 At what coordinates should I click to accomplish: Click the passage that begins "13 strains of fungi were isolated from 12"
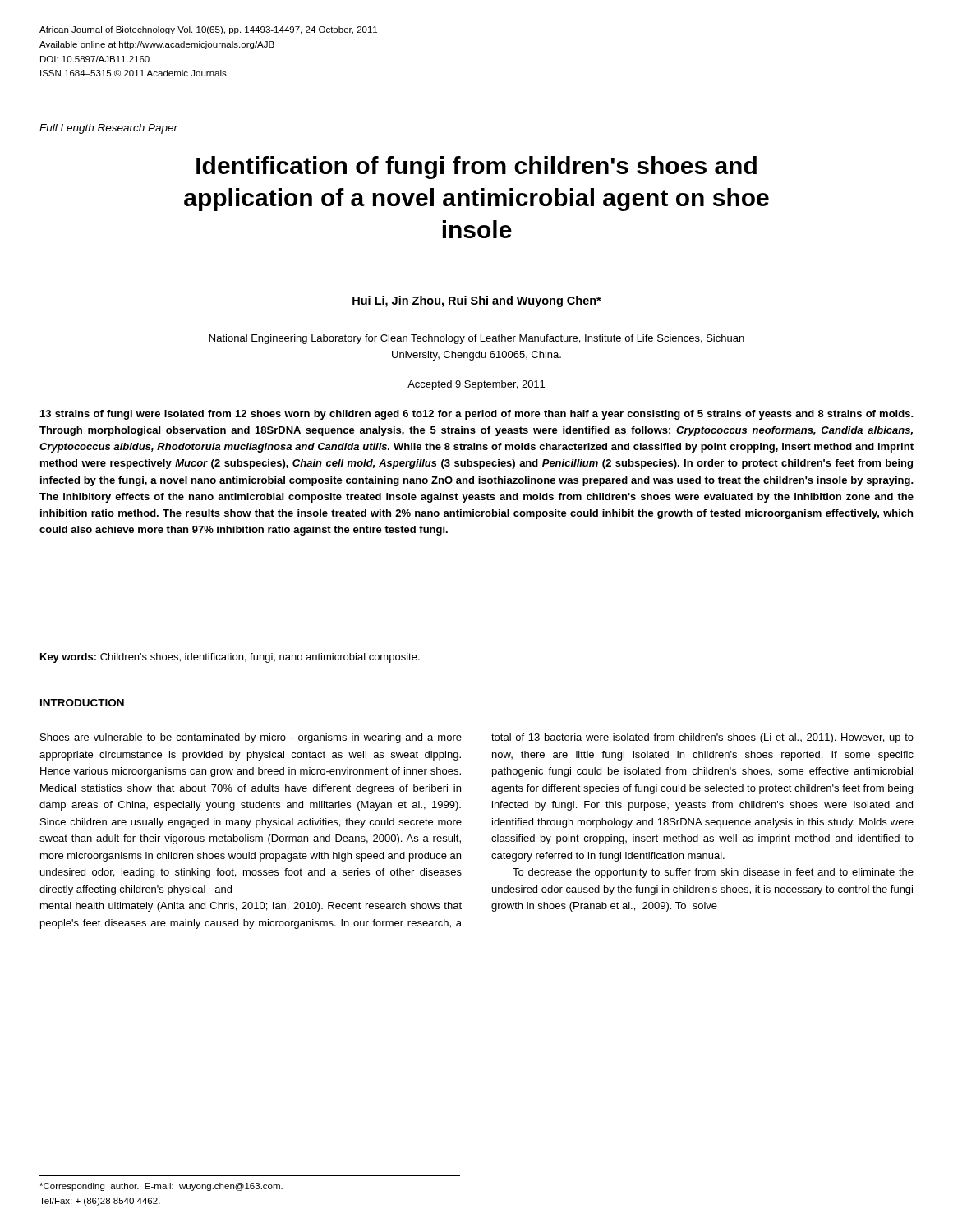pyautogui.click(x=476, y=471)
